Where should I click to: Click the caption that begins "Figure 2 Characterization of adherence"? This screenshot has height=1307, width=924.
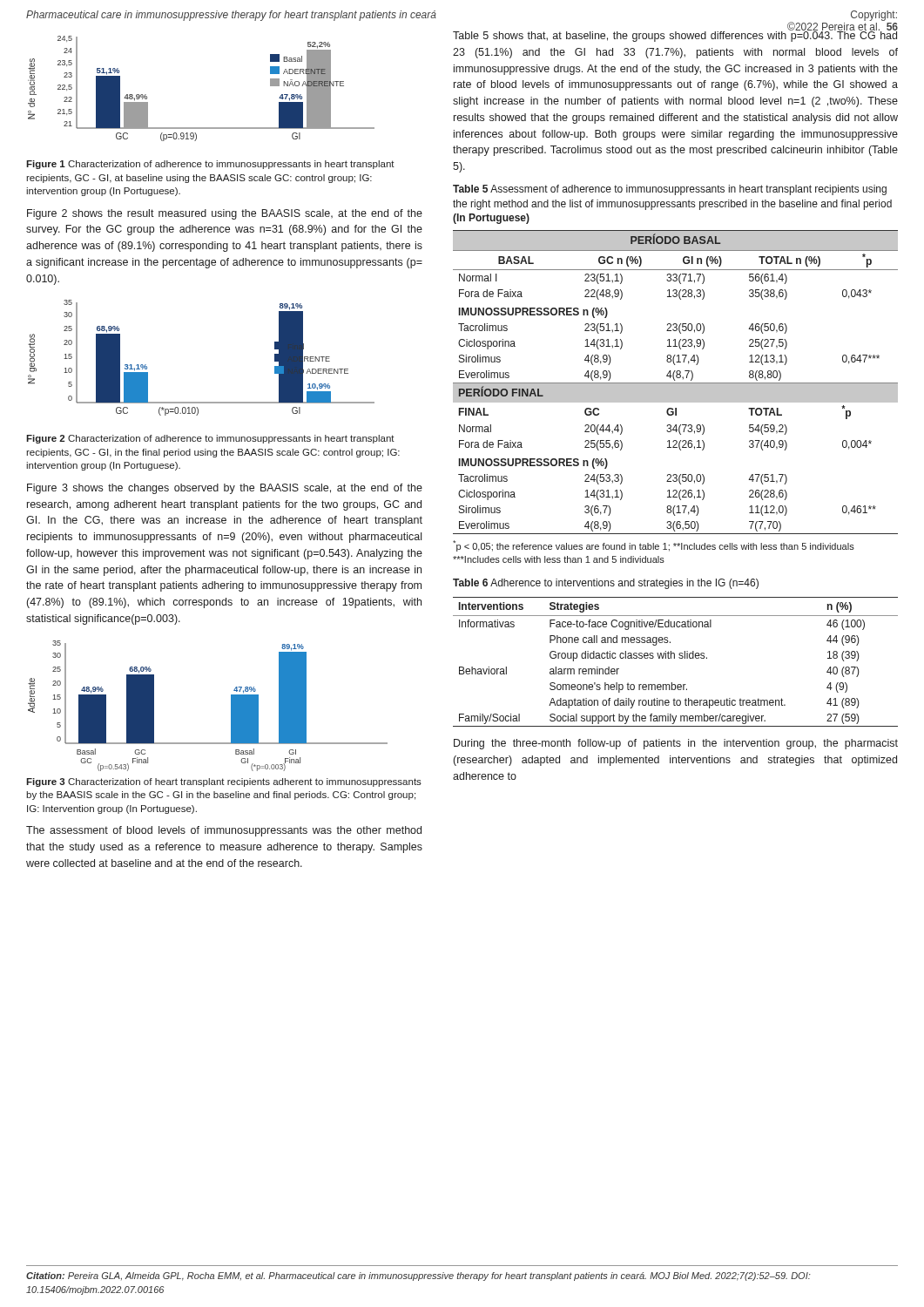(213, 452)
